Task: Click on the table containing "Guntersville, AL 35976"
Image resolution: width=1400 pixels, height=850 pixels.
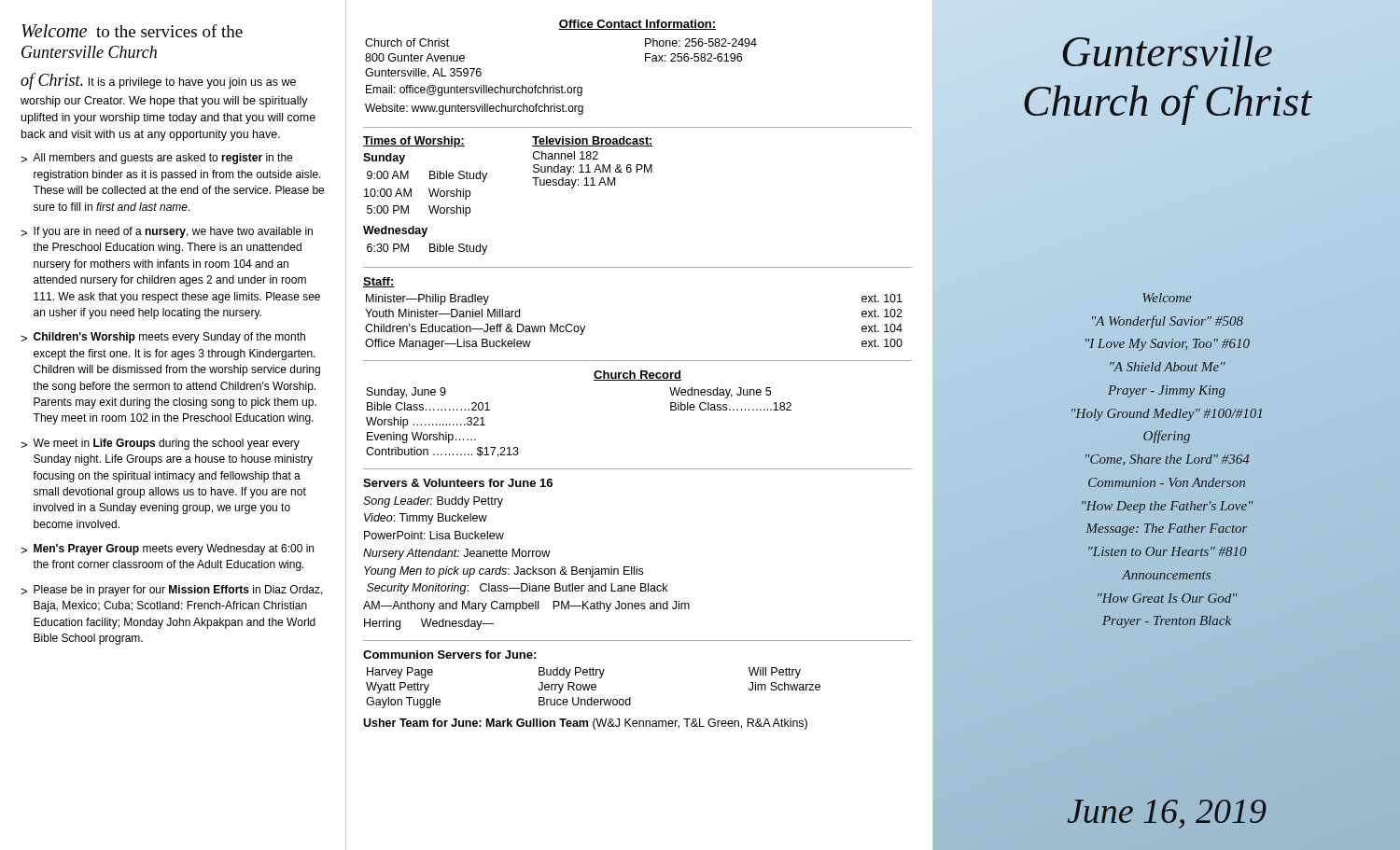Action: 637,76
